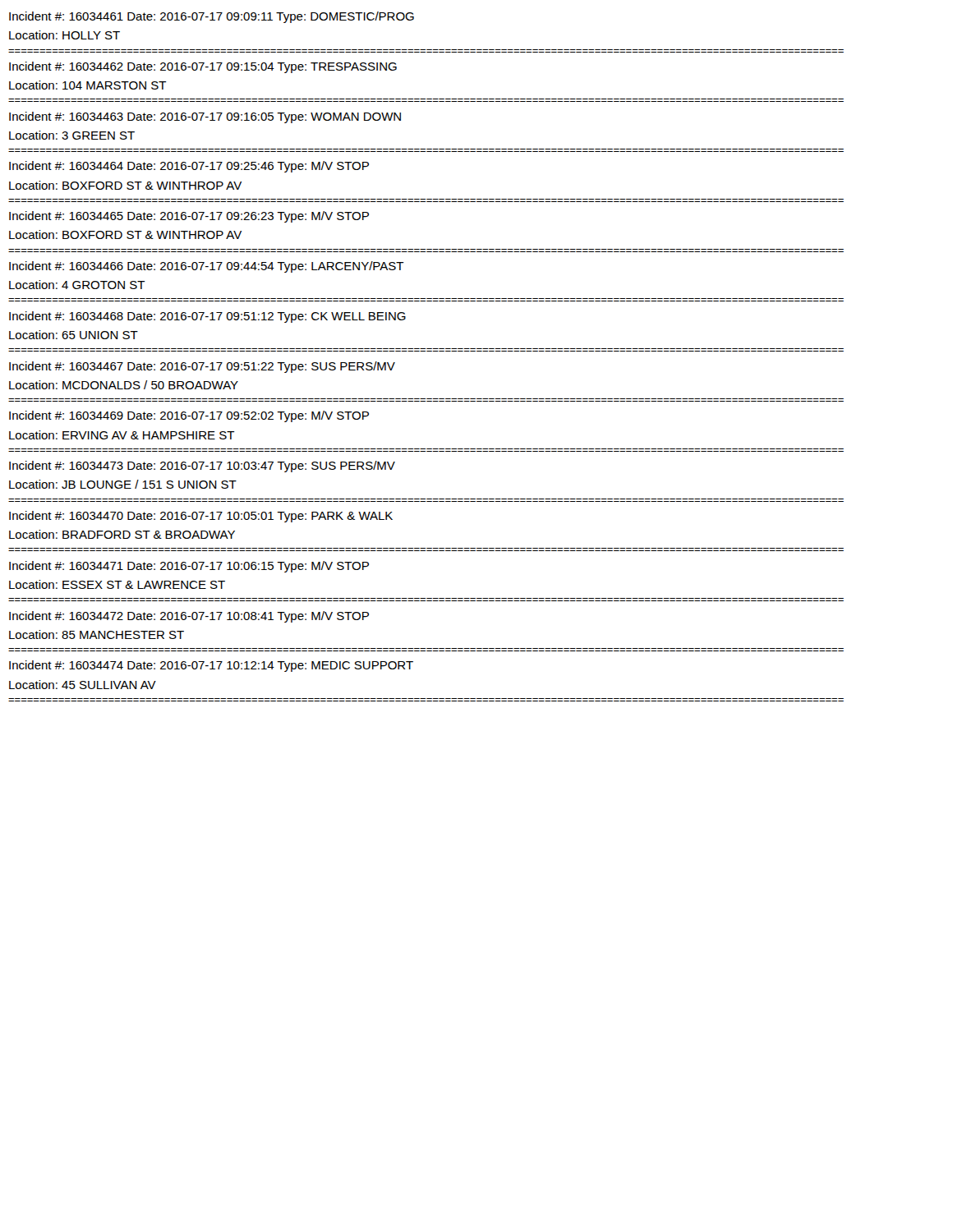Select the list item containing "Incident #: 16034464"
This screenshot has width=953, height=1232.
pos(189,167)
